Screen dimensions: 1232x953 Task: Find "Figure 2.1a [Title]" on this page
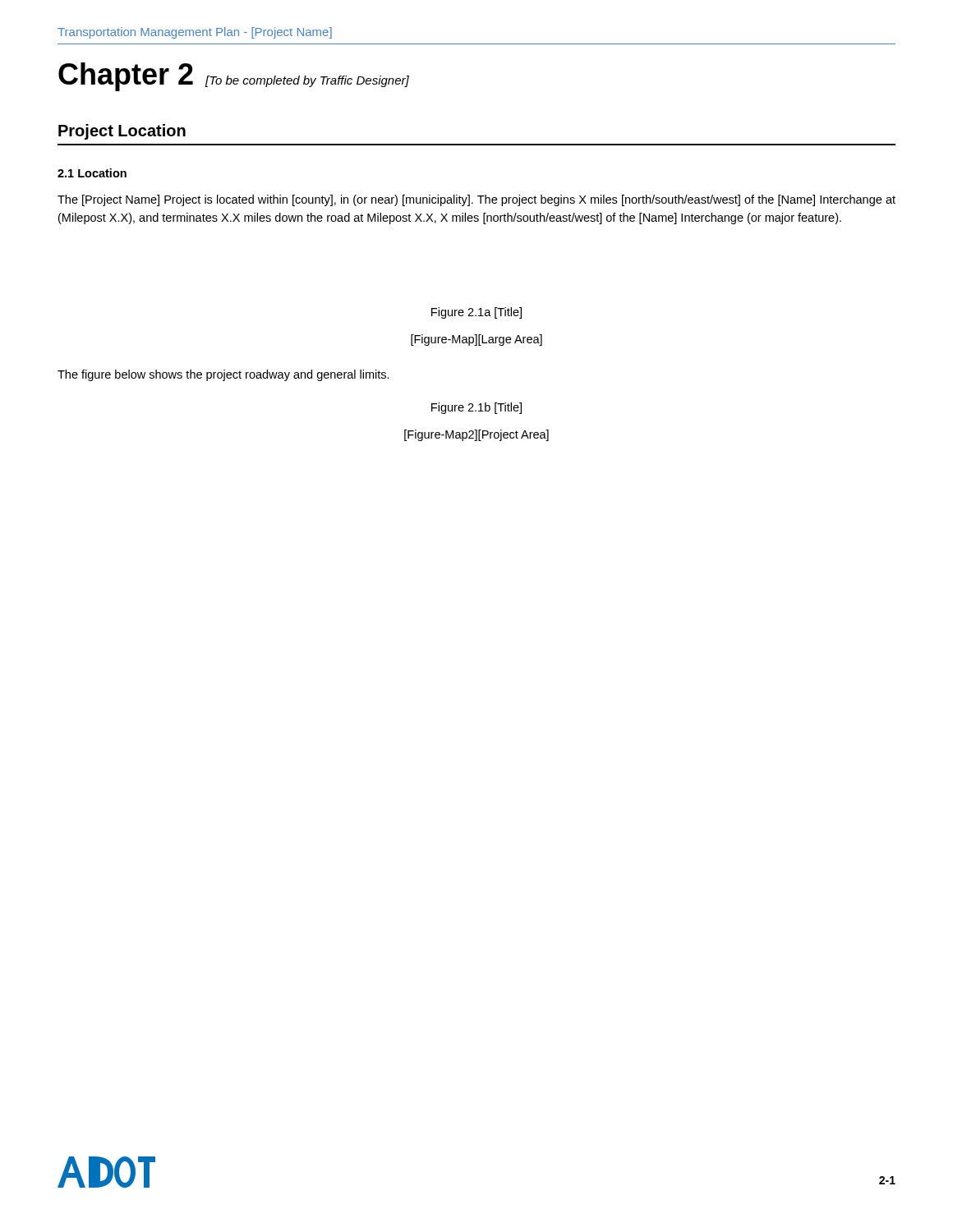coord(476,312)
